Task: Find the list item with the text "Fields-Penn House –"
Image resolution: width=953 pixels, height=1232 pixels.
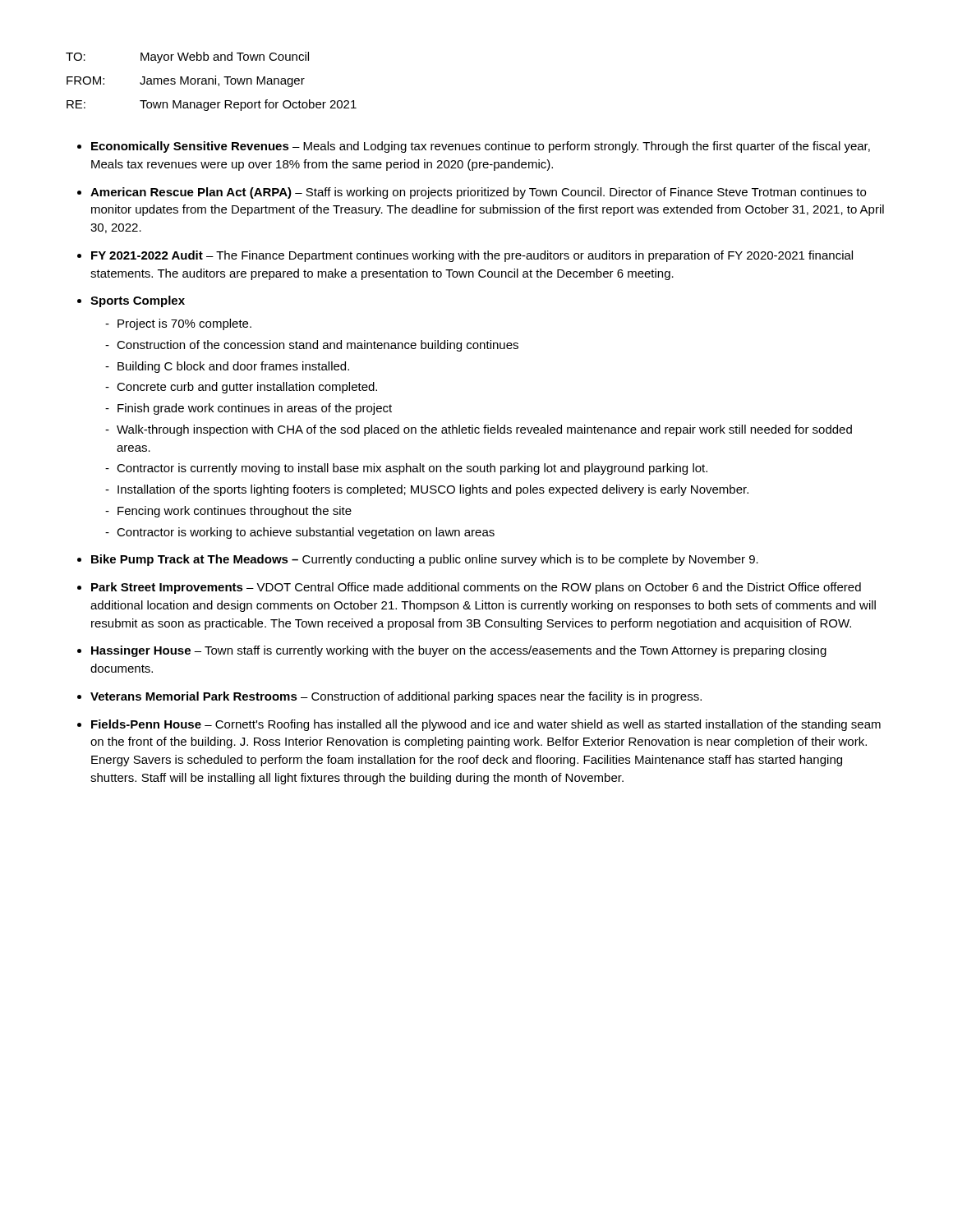Action: [486, 750]
